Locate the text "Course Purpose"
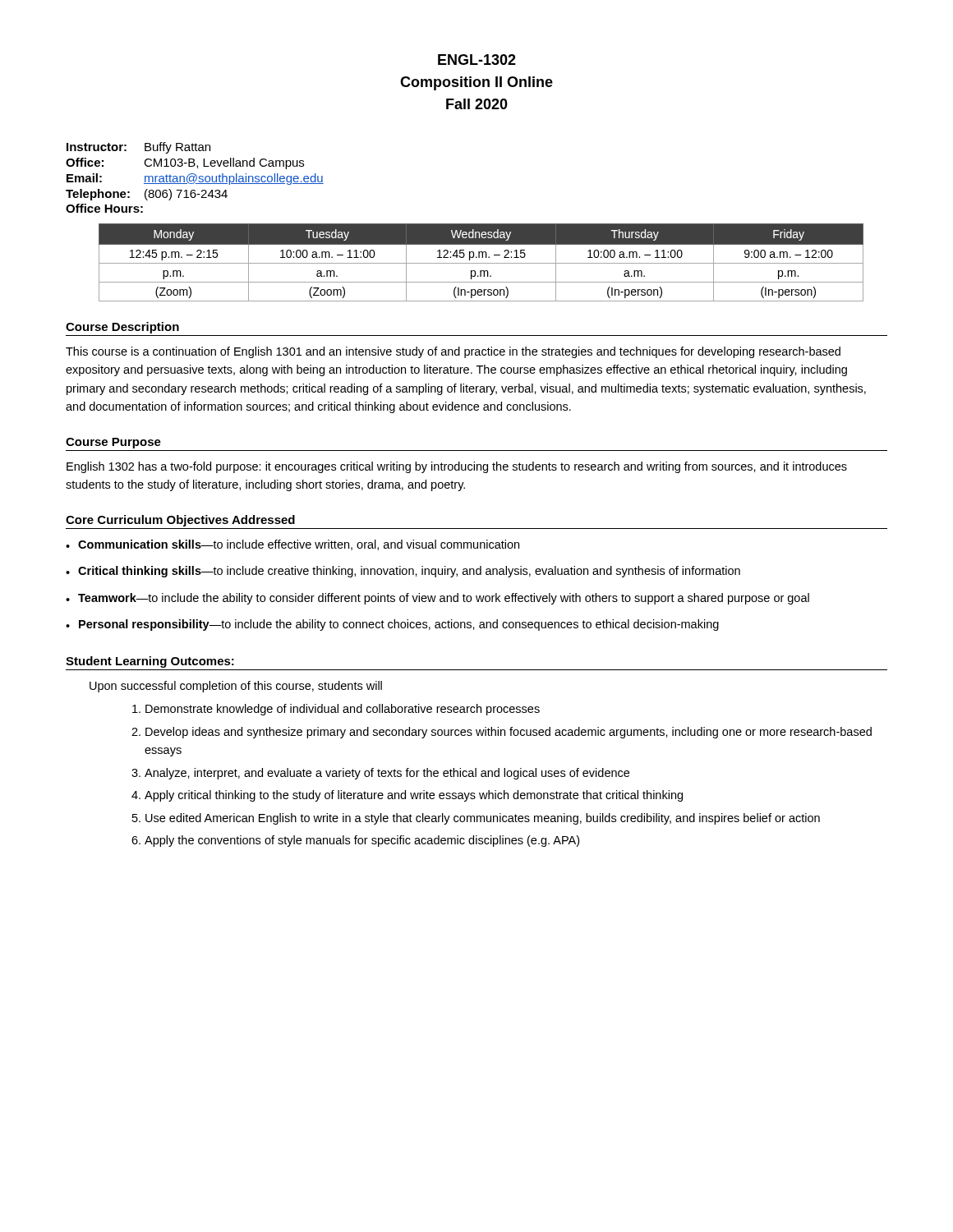Image resolution: width=953 pixels, height=1232 pixels. pyautogui.click(x=113, y=441)
